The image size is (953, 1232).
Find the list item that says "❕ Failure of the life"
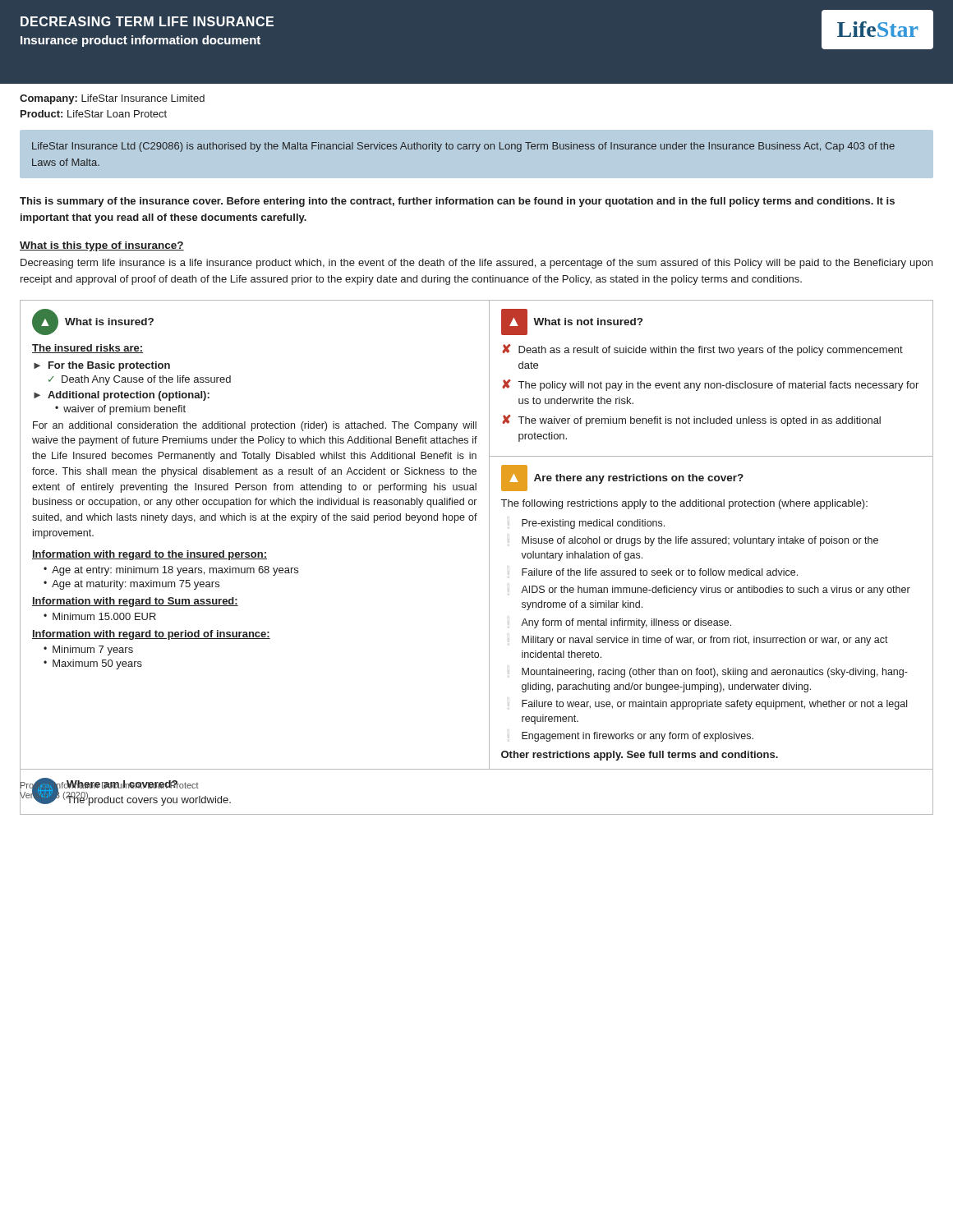pyautogui.click(x=650, y=573)
